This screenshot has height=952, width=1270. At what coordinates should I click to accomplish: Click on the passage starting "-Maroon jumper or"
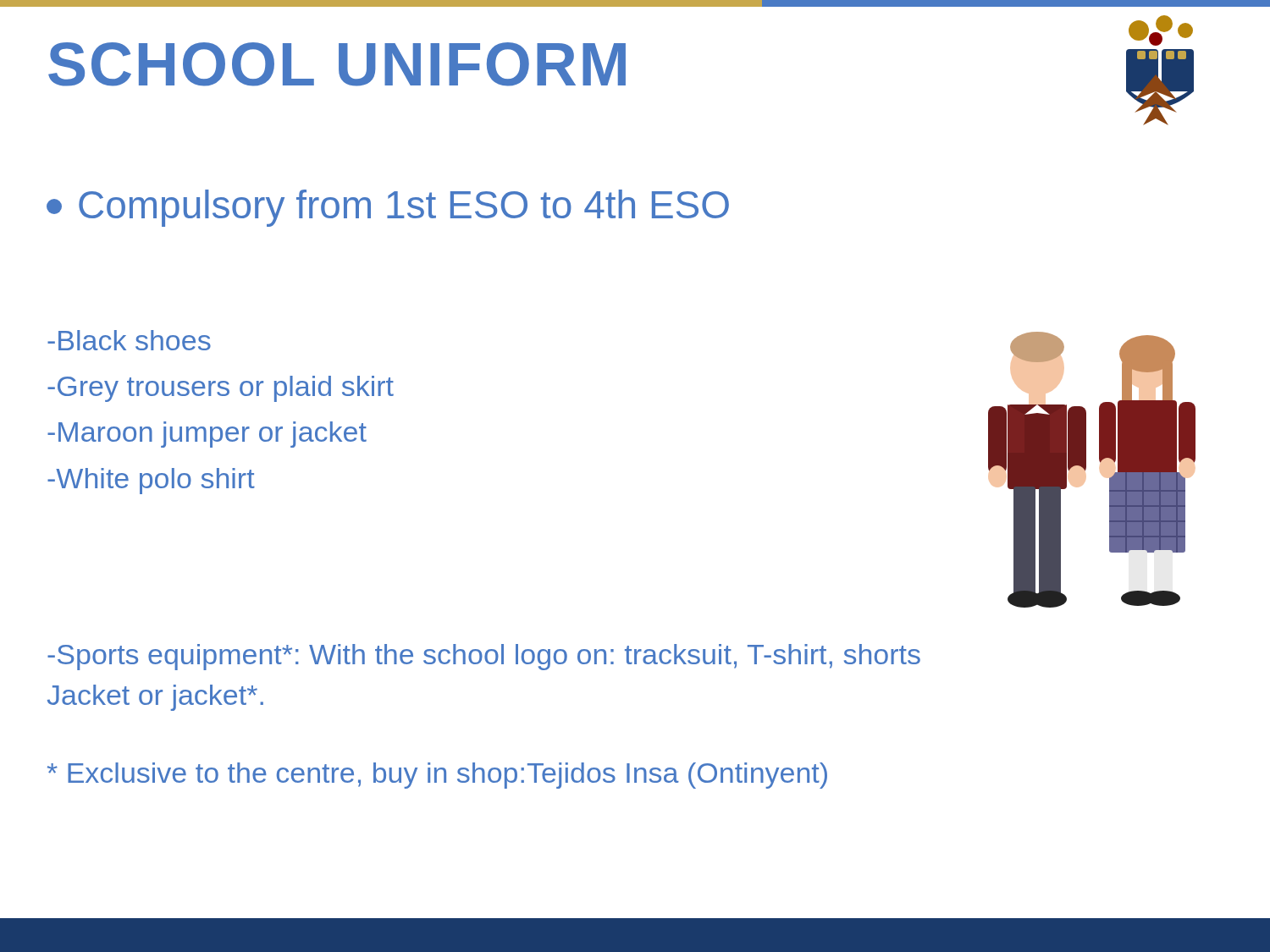[x=207, y=432]
